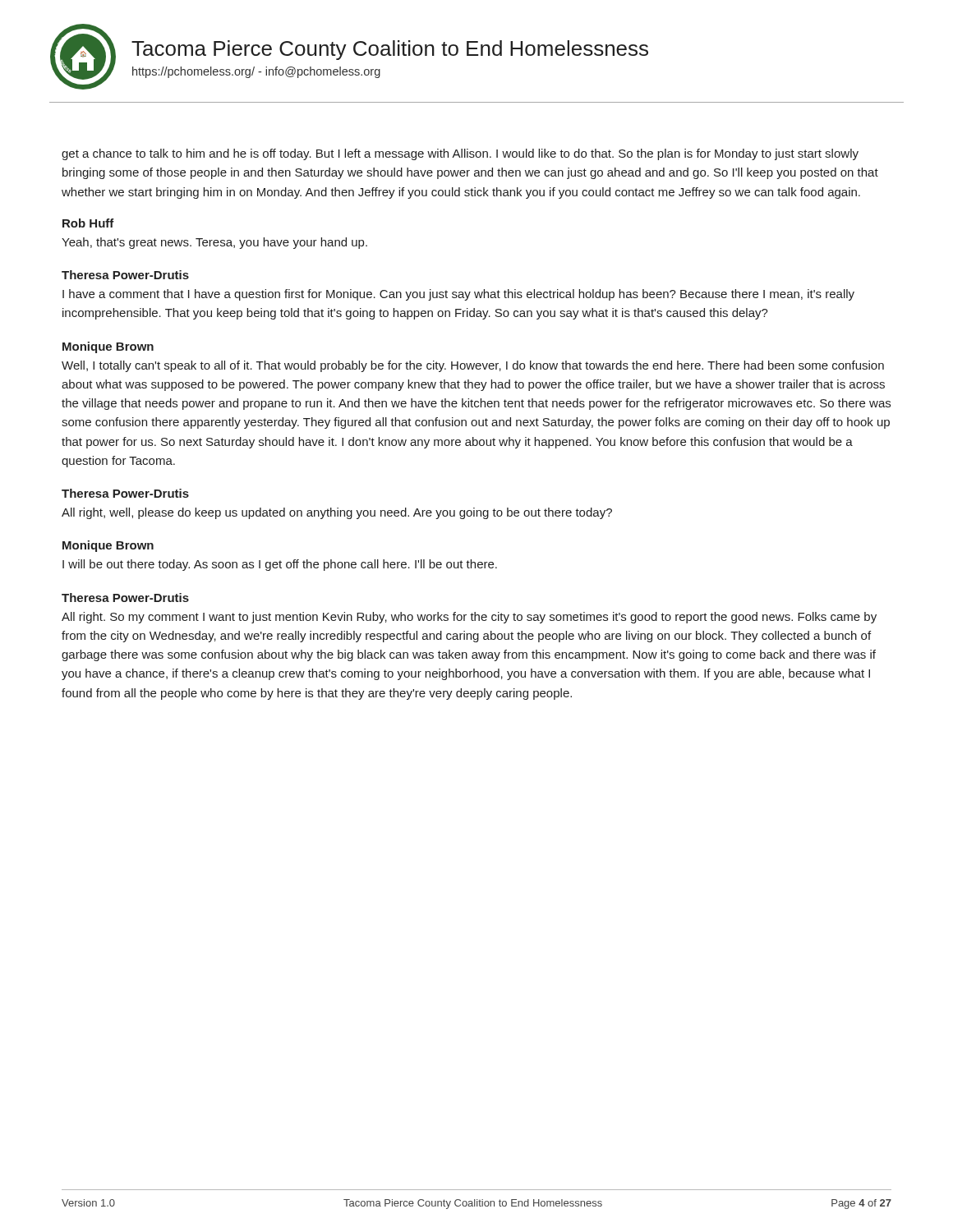This screenshot has width=953, height=1232.
Task: Select the text block with the text "I have a comment"
Action: pyautogui.click(x=458, y=303)
